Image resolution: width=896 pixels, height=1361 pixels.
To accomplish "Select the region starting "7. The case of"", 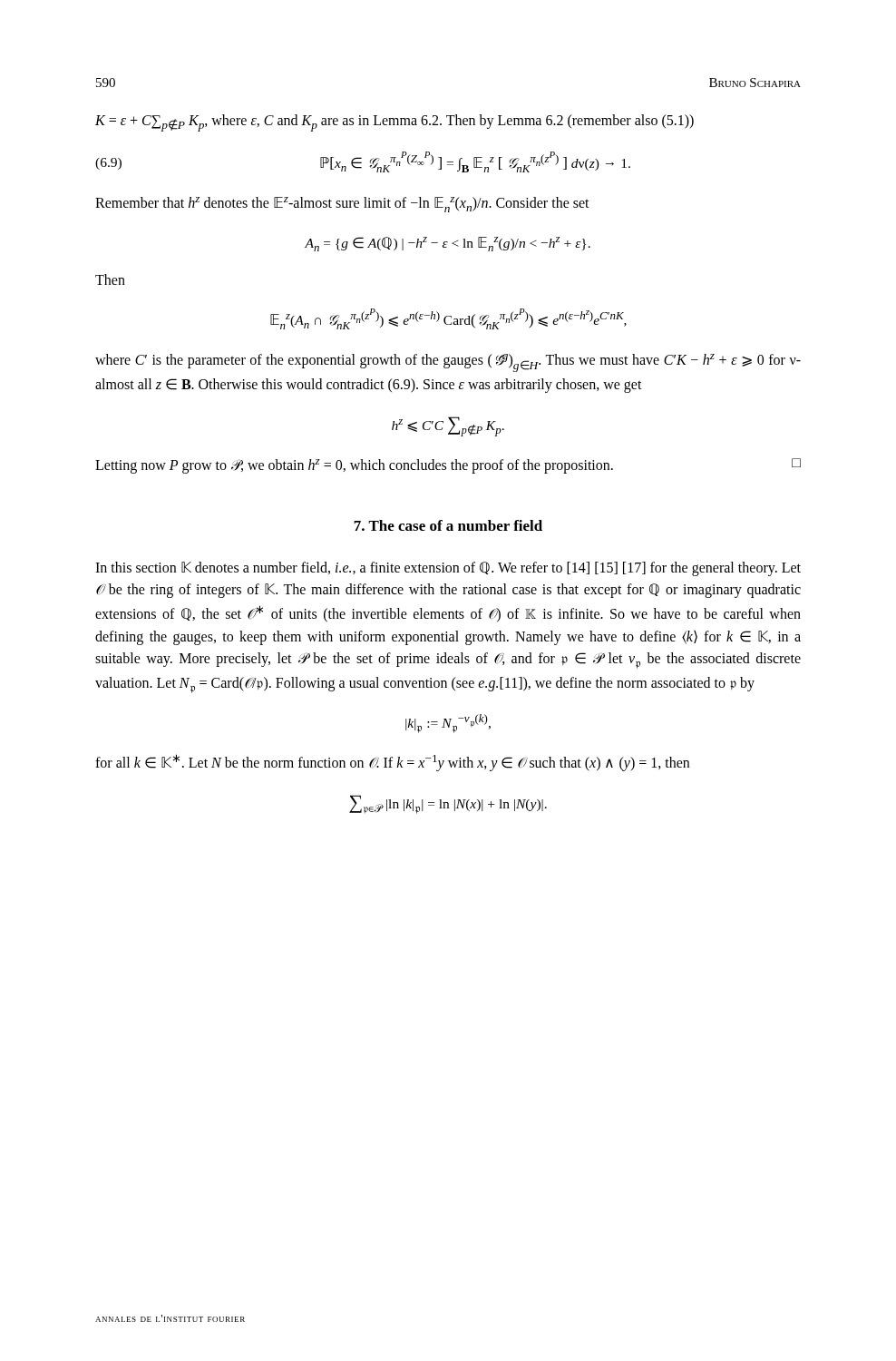I will [448, 526].
